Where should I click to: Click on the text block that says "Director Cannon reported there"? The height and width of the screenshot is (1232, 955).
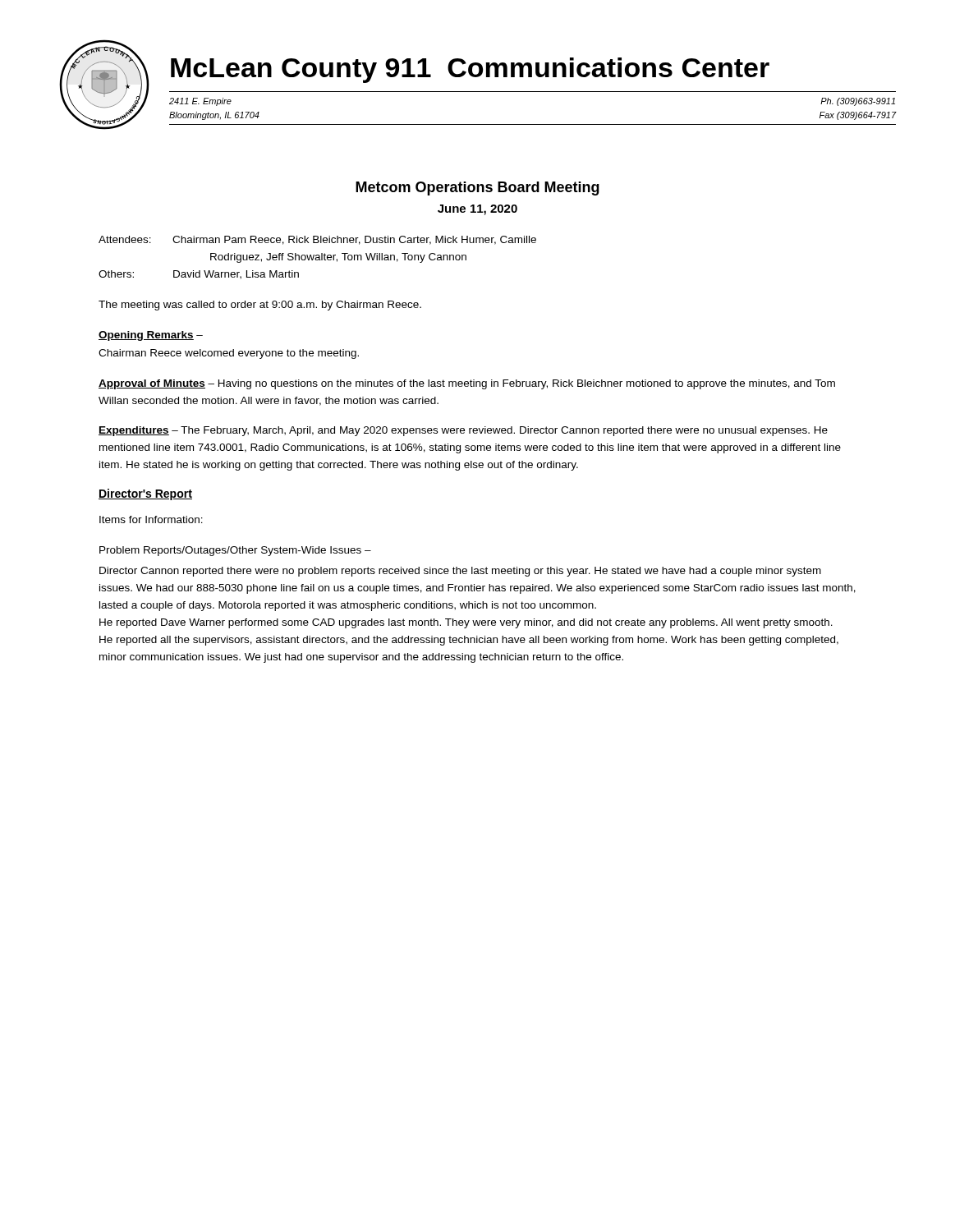coord(477,613)
